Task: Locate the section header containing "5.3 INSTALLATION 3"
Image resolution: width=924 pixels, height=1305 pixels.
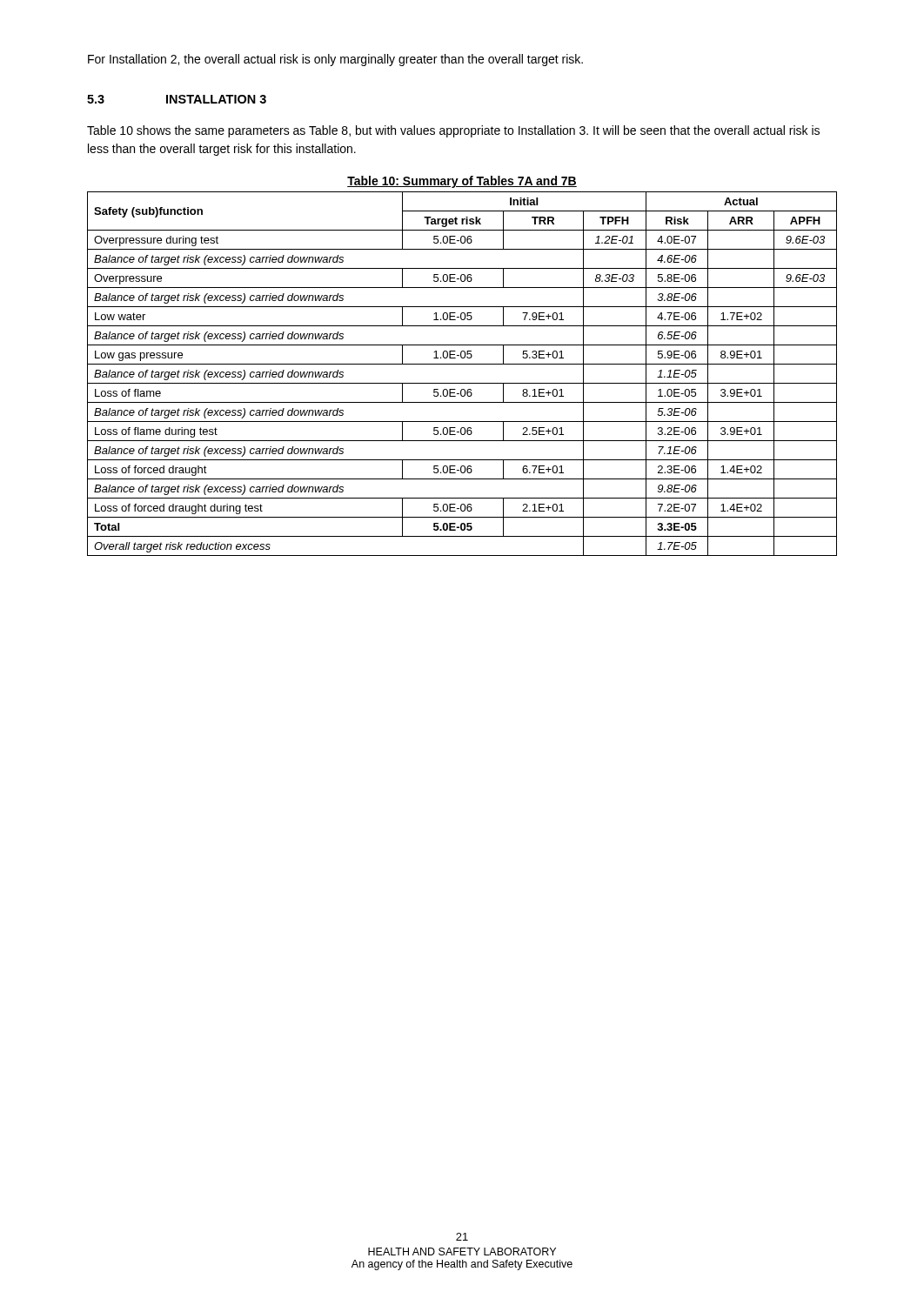Action: [177, 99]
